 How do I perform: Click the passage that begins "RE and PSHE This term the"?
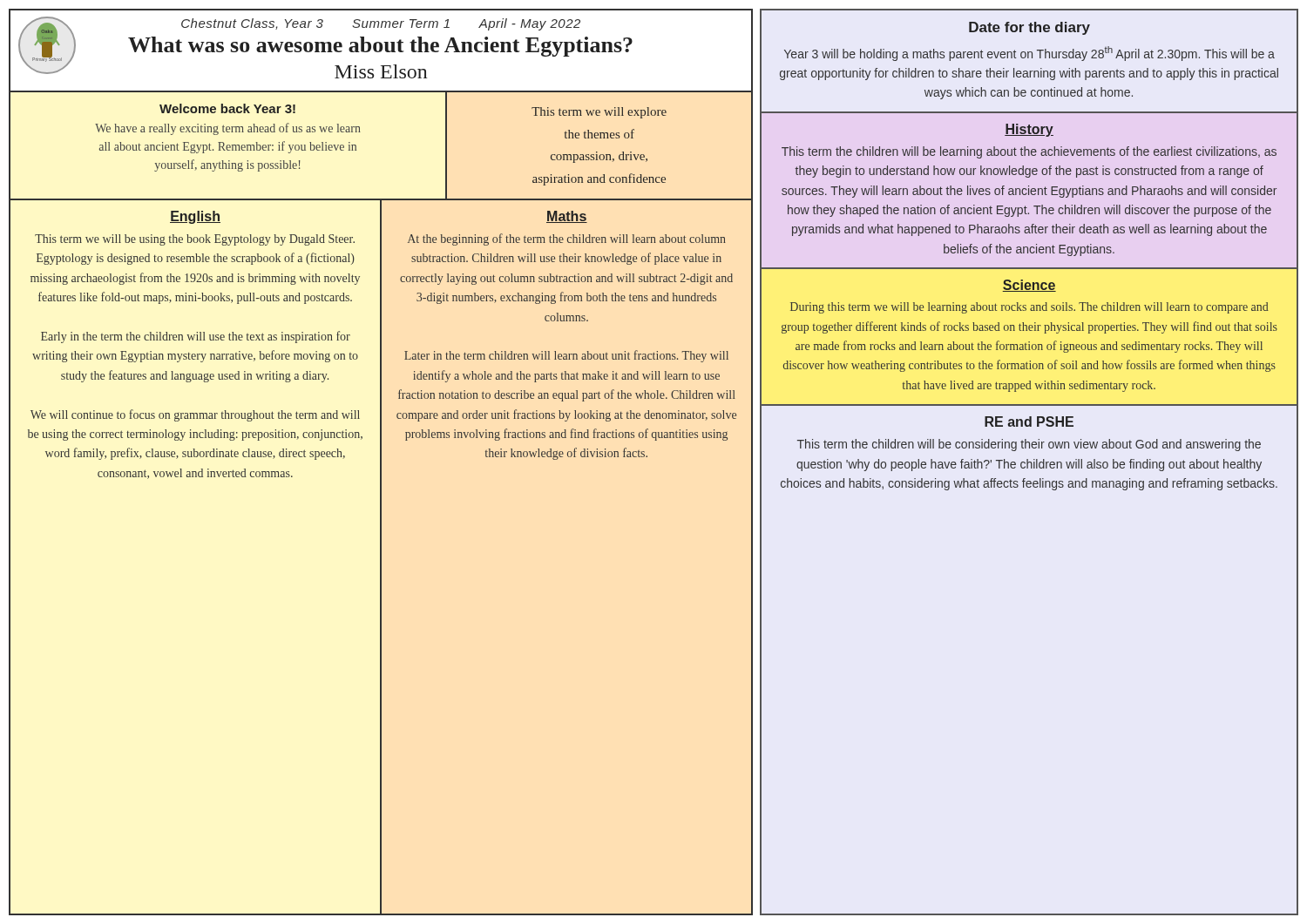tap(1029, 454)
